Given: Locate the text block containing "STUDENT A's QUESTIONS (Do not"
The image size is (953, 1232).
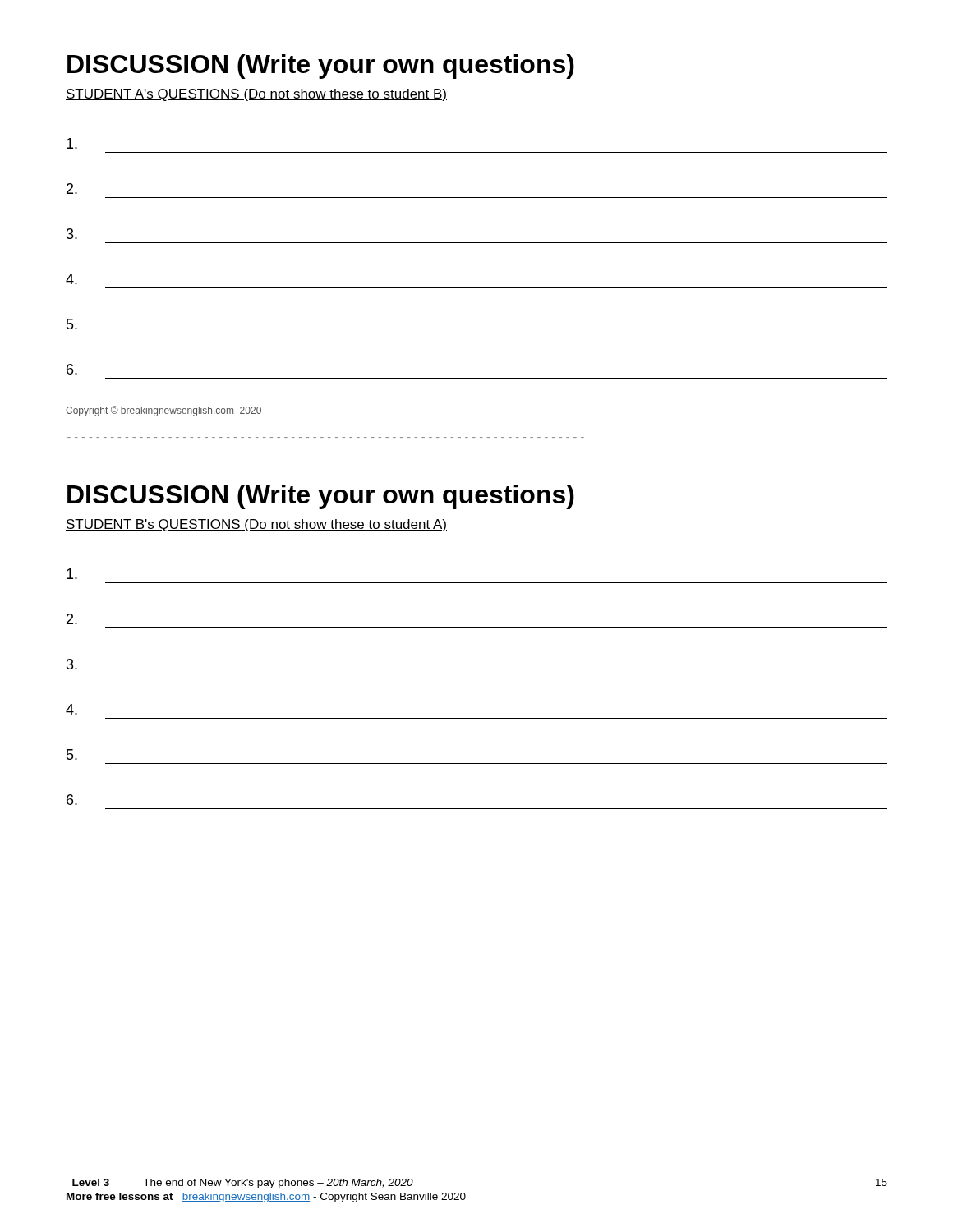Looking at the screenshot, I should [x=256, y=94].
